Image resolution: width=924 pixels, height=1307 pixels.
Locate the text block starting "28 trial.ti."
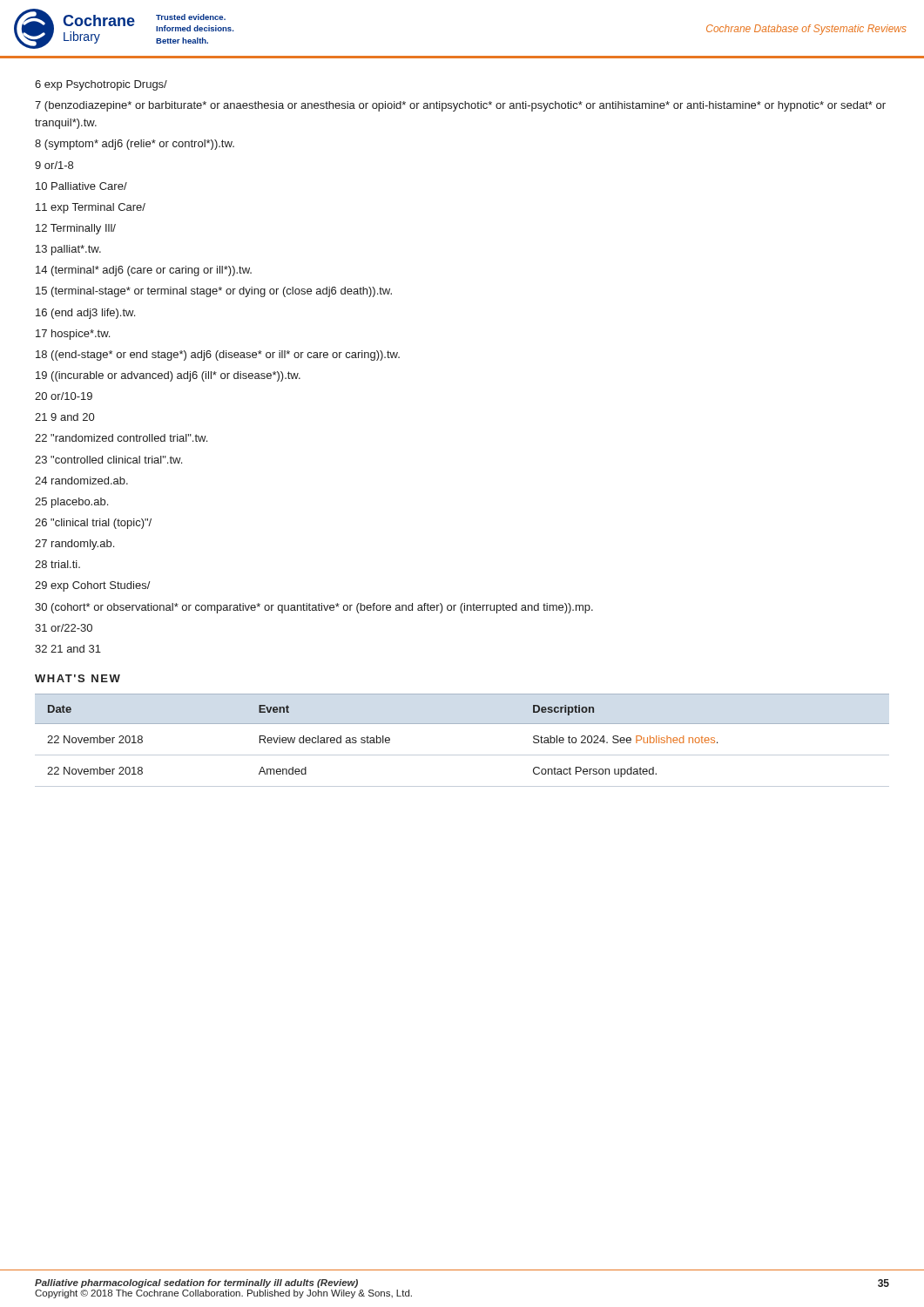(58, 564)
